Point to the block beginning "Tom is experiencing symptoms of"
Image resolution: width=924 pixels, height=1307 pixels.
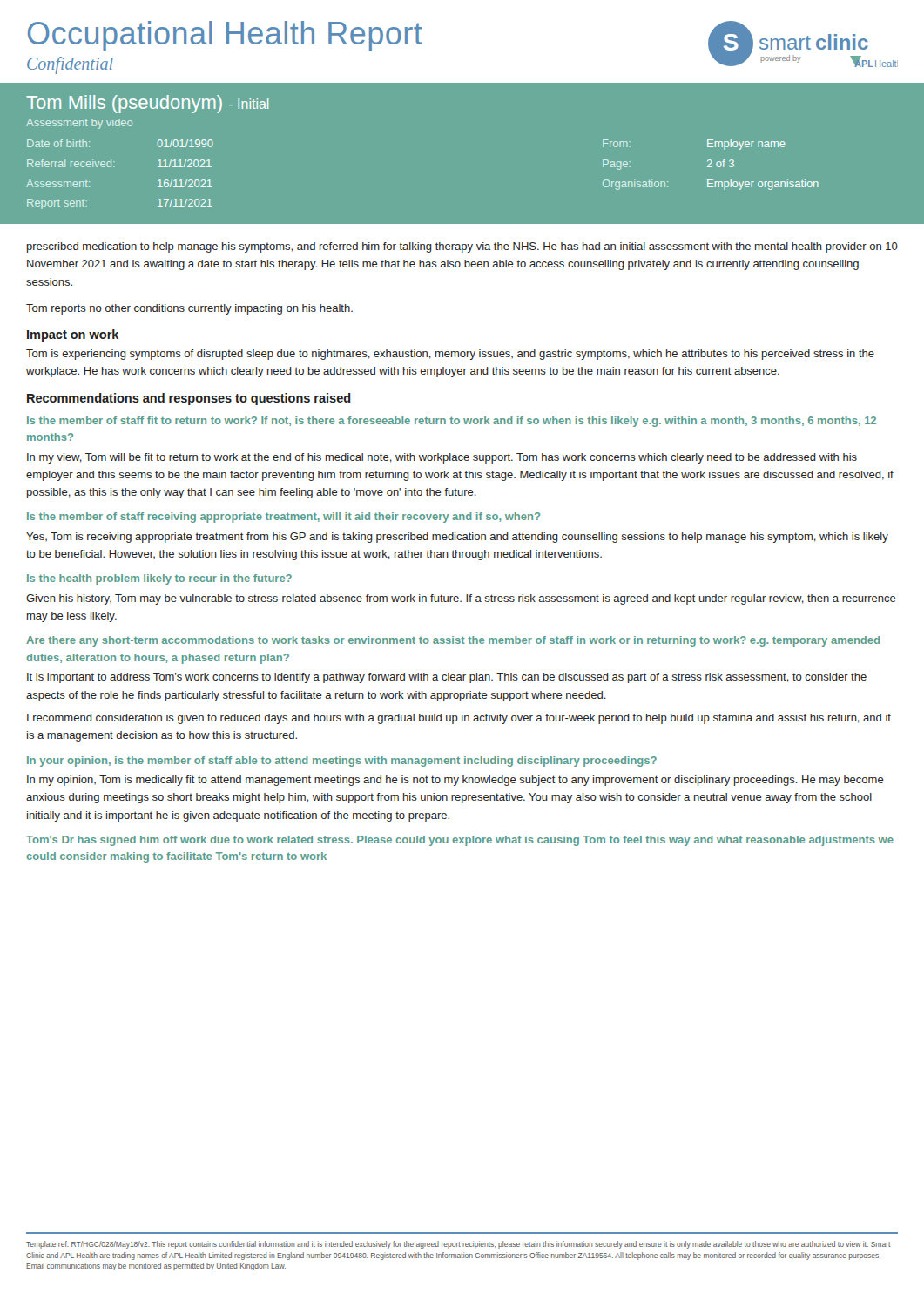click(x=450, y=362)
